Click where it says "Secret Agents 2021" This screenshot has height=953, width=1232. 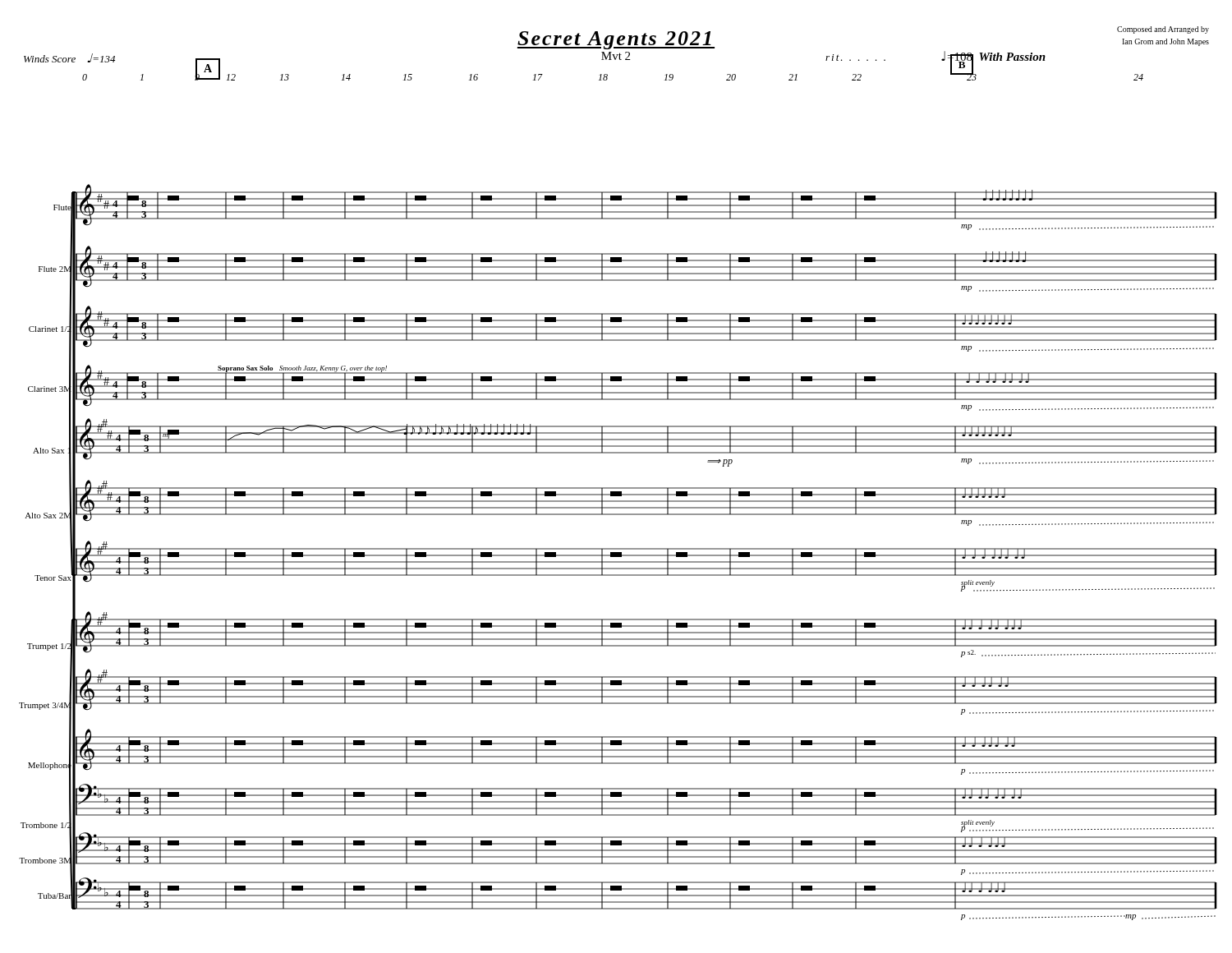pyautogui.click(x=616, y=38)
